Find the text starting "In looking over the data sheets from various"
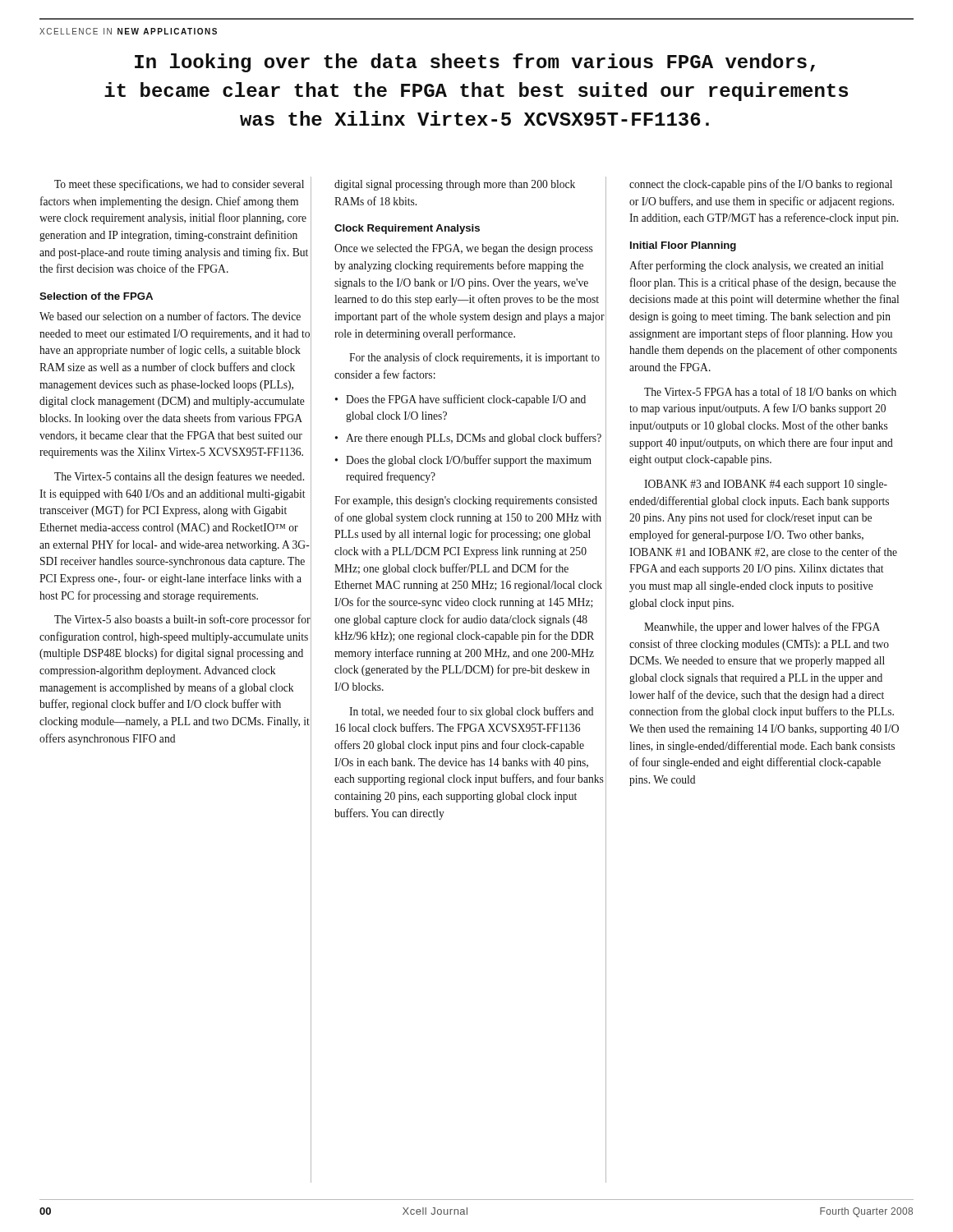Viewport: 953px width, 1232px height. [x=476, y=92]
